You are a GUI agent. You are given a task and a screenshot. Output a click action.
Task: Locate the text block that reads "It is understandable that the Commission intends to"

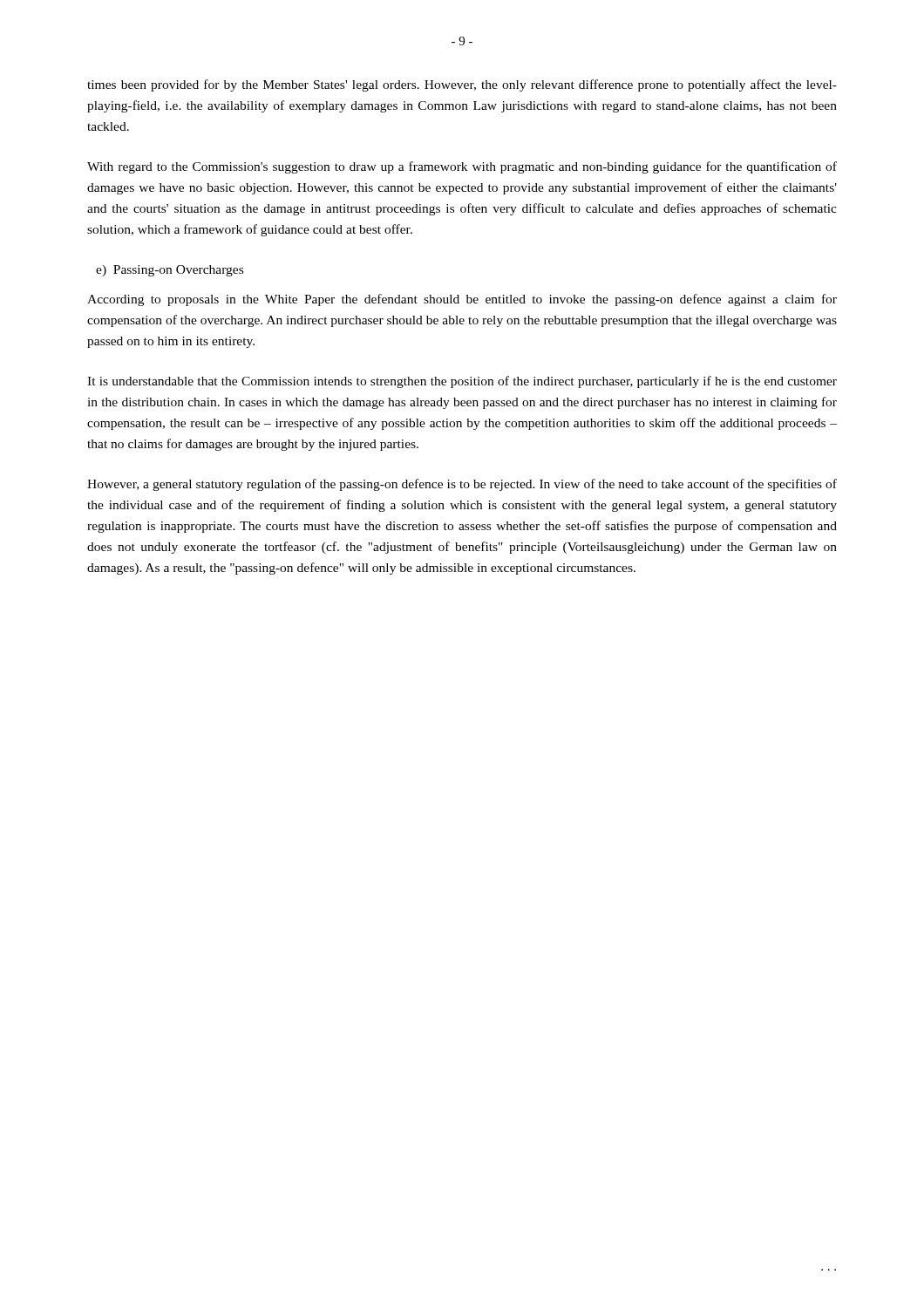[462, 412]
